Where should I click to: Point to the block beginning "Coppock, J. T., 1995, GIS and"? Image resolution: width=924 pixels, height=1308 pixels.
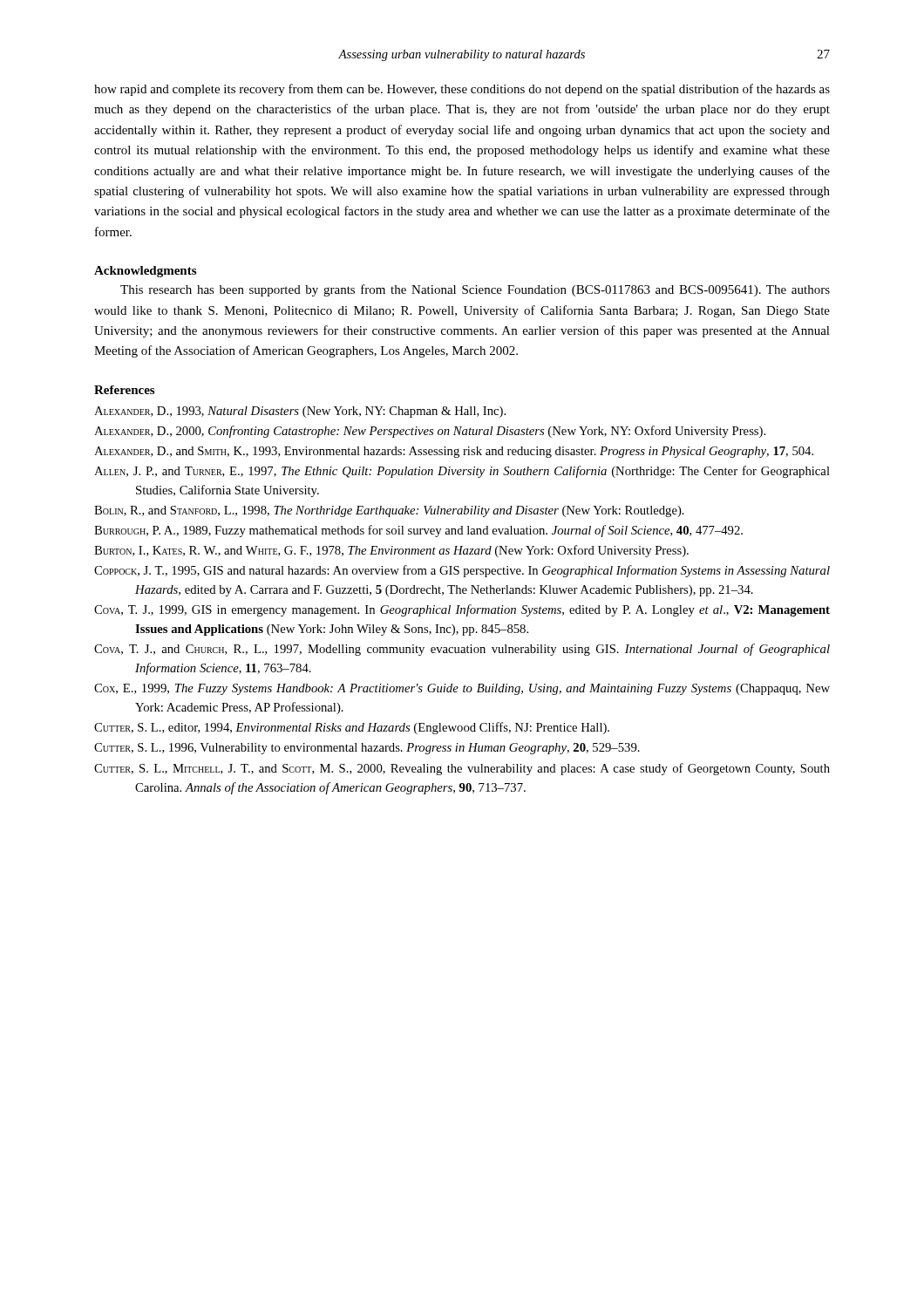tap(462, 580)
